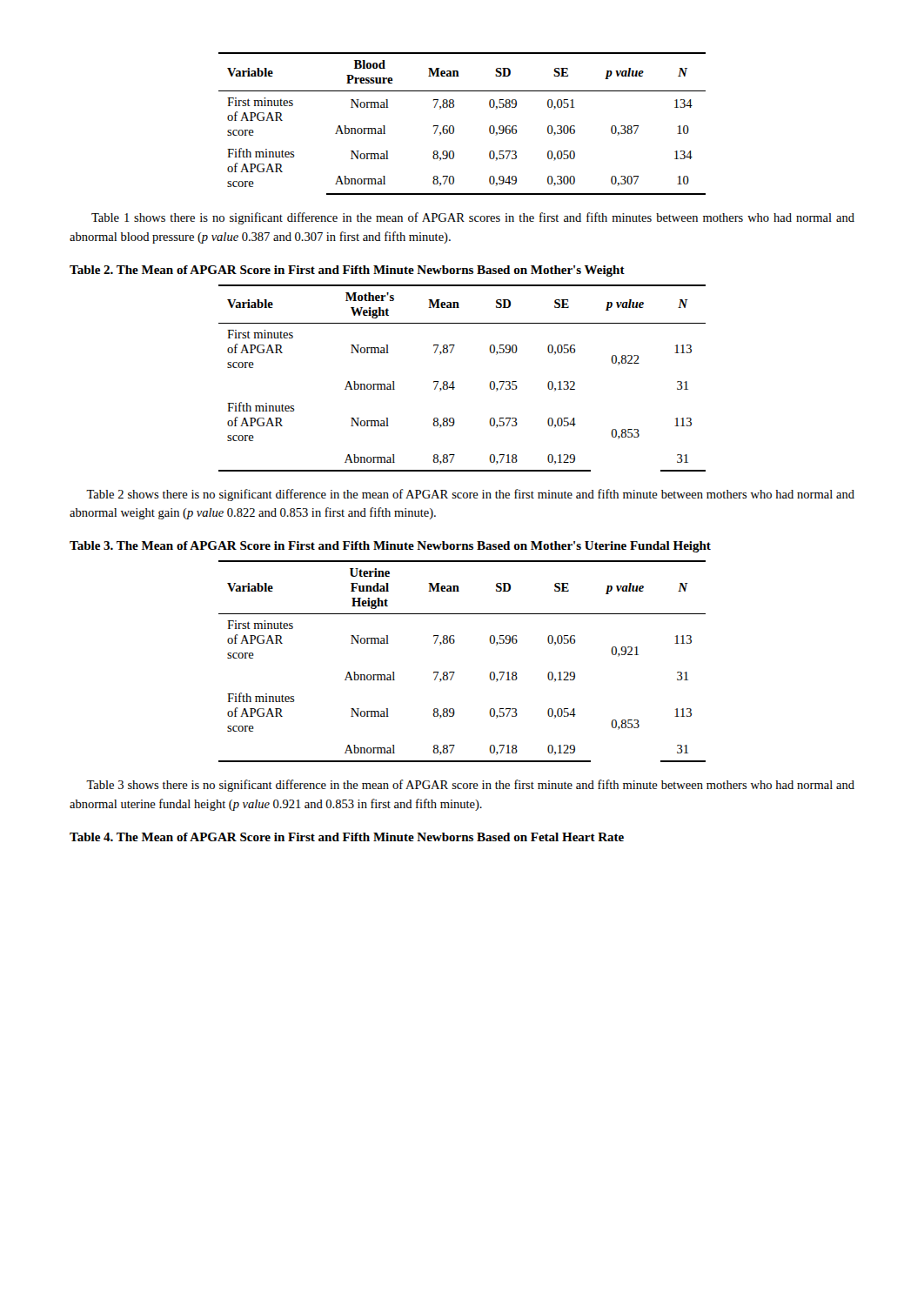924x1305 pixels.
Task: Point to the passage starting "Table 3 shows there is no significant difference"
Action: (462, 794)
